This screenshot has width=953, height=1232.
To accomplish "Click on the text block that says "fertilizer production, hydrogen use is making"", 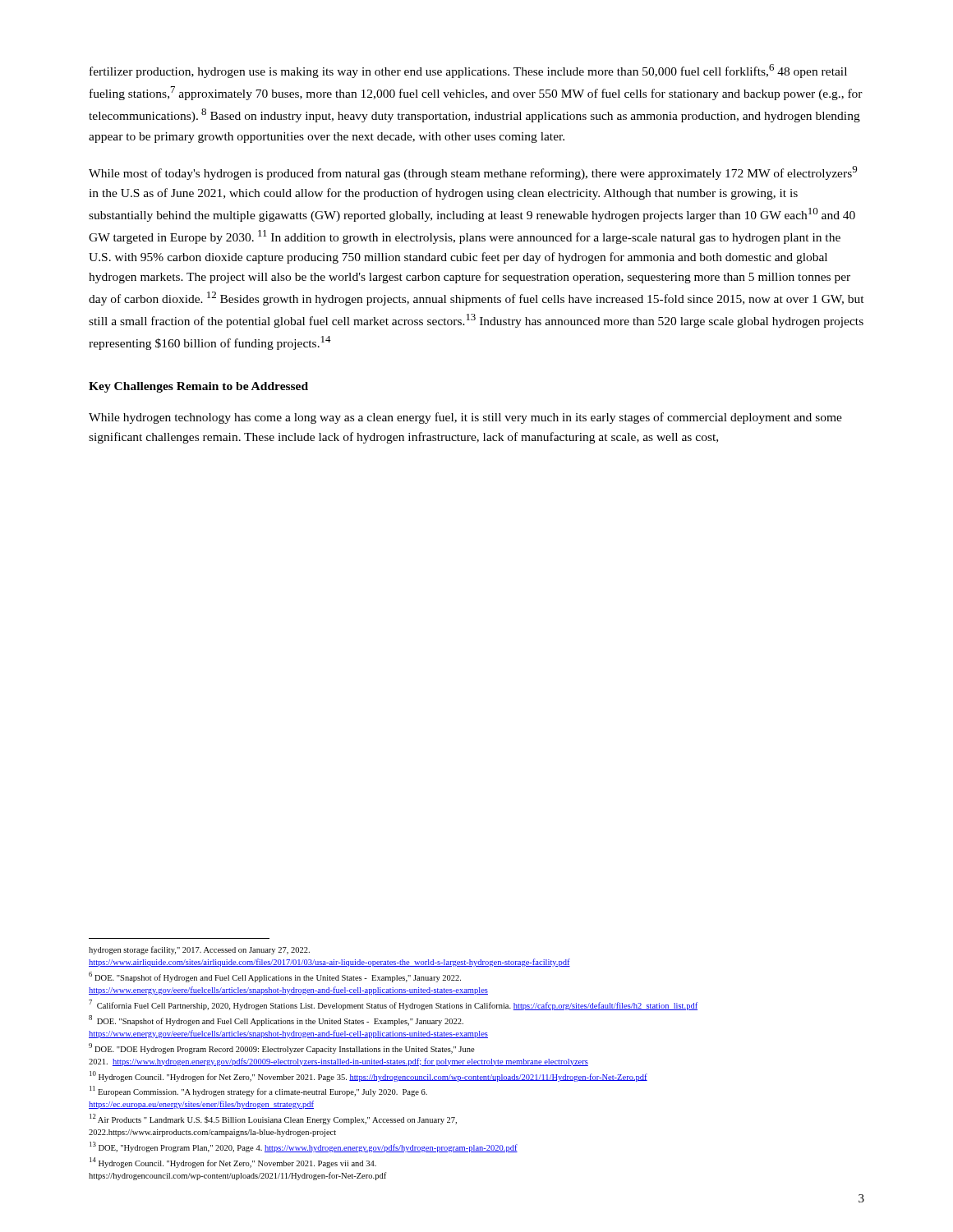I will [x=475, y=102].
